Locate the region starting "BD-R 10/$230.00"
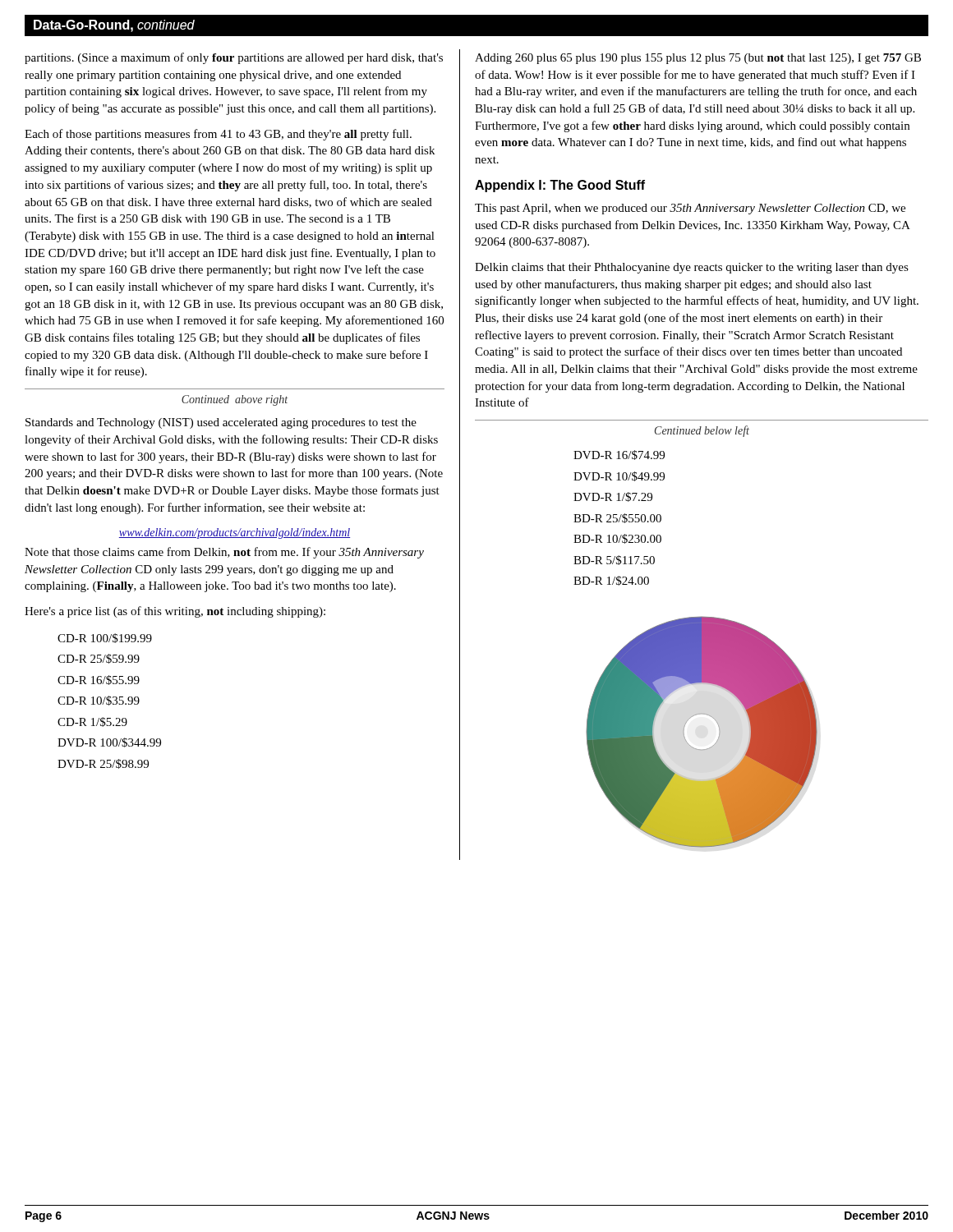Image resolution: width=953 pixels, height=1232 pixels. (618, 539)
